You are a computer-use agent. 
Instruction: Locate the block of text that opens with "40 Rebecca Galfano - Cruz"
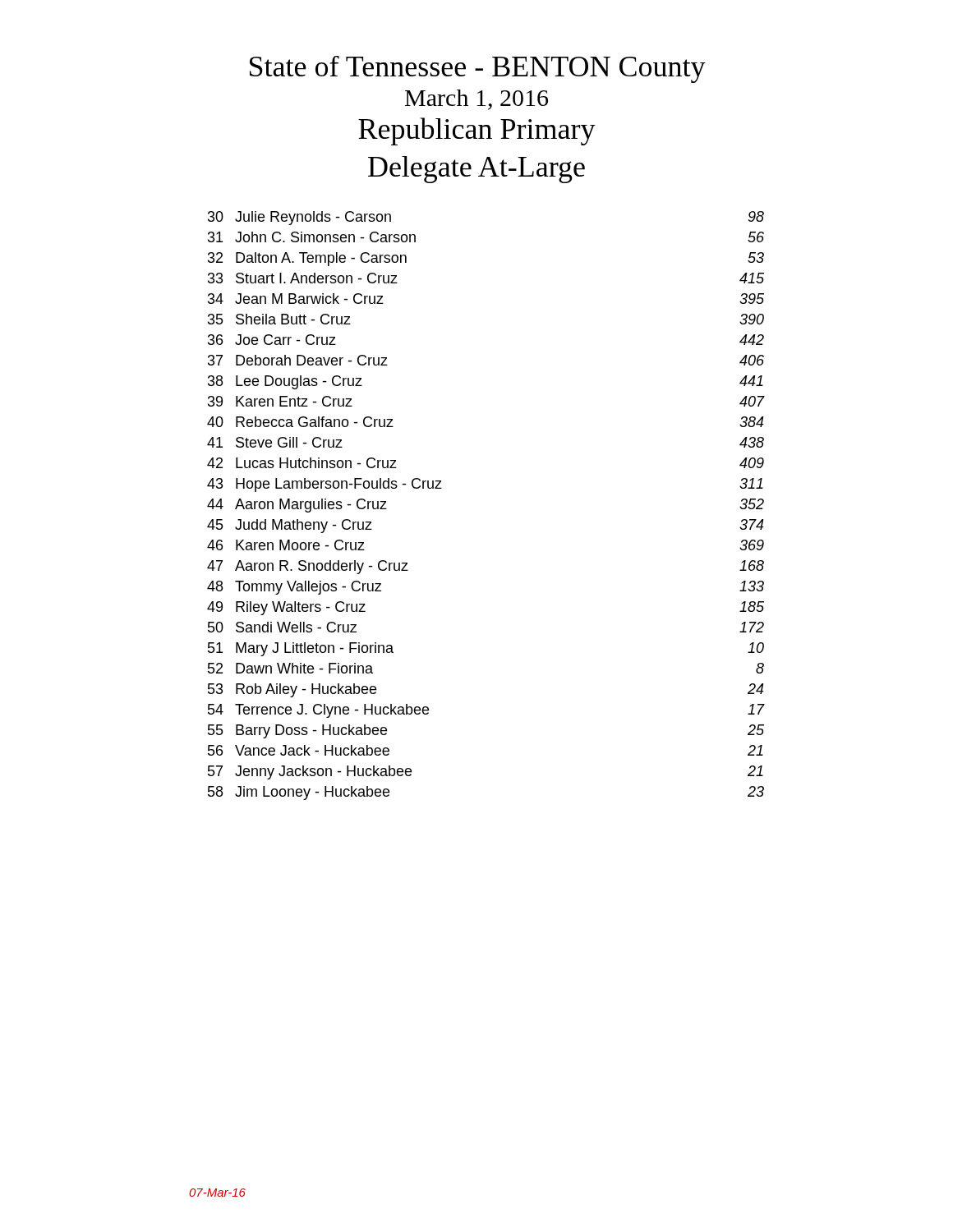313,423
